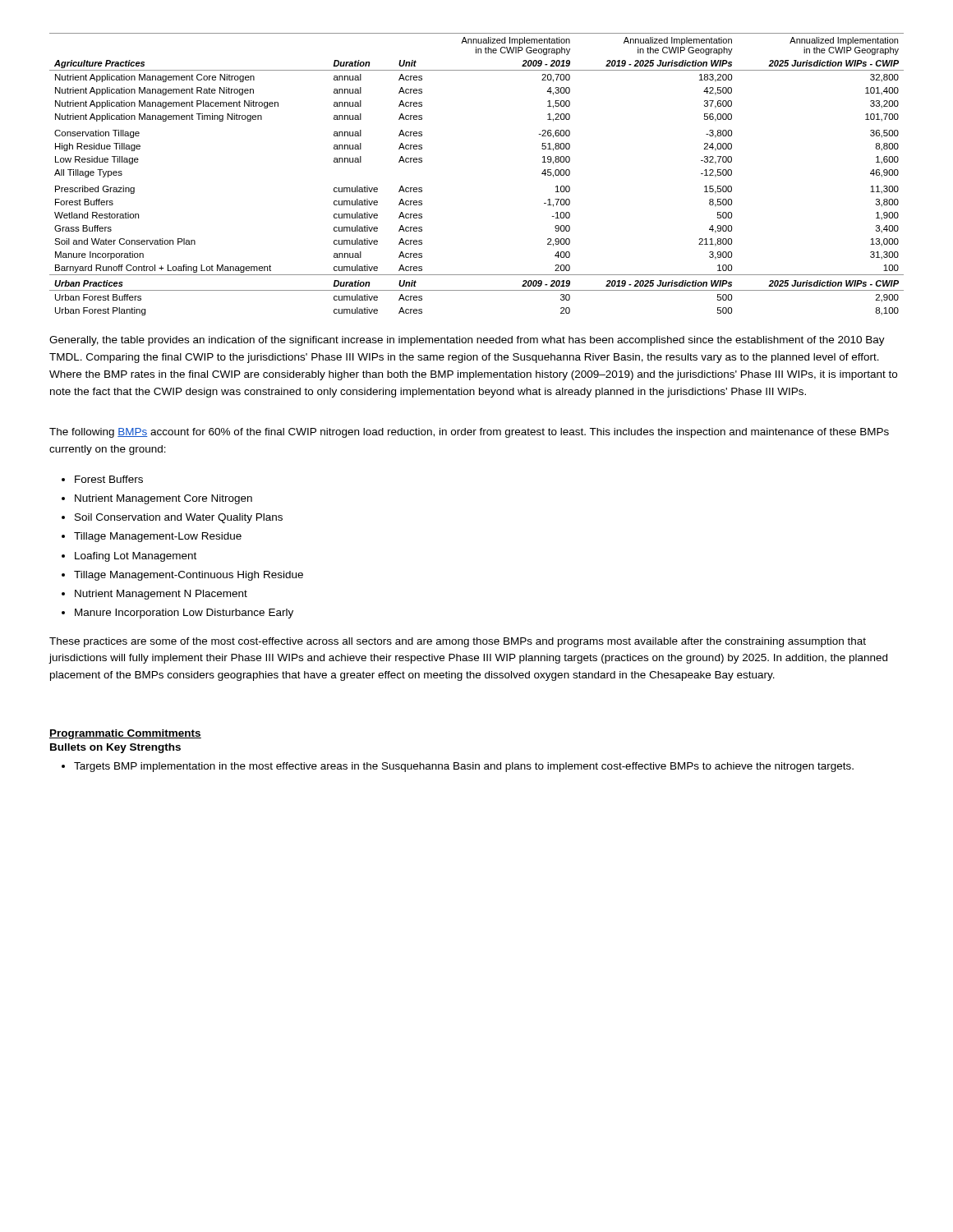This screenshot has height=1232, width=953.
Task: Click on the list item containing "Loafing Lot Management"
Action: point(135,555)
